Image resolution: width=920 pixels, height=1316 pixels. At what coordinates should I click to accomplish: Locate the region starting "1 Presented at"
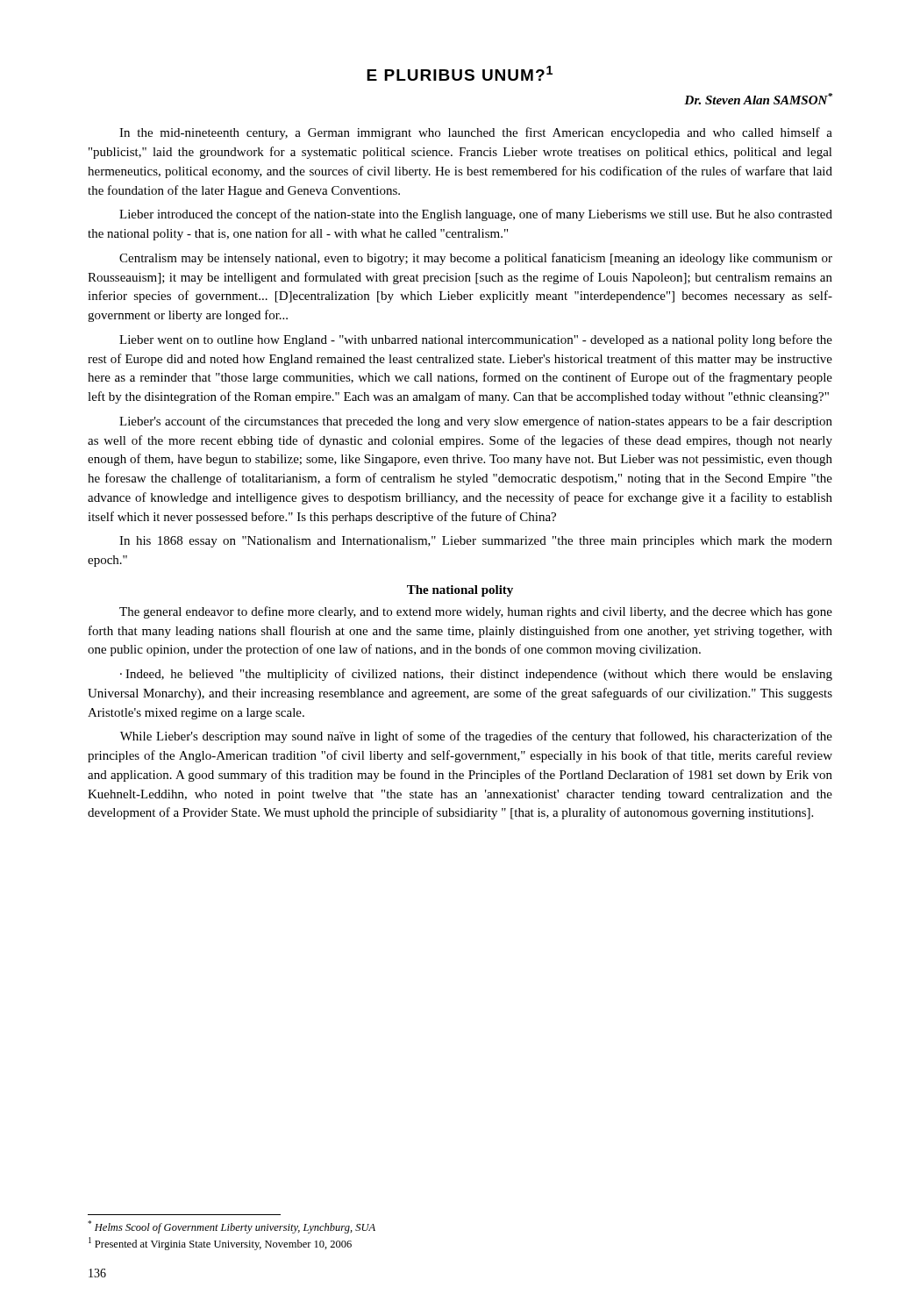(x=220, y=1244)
